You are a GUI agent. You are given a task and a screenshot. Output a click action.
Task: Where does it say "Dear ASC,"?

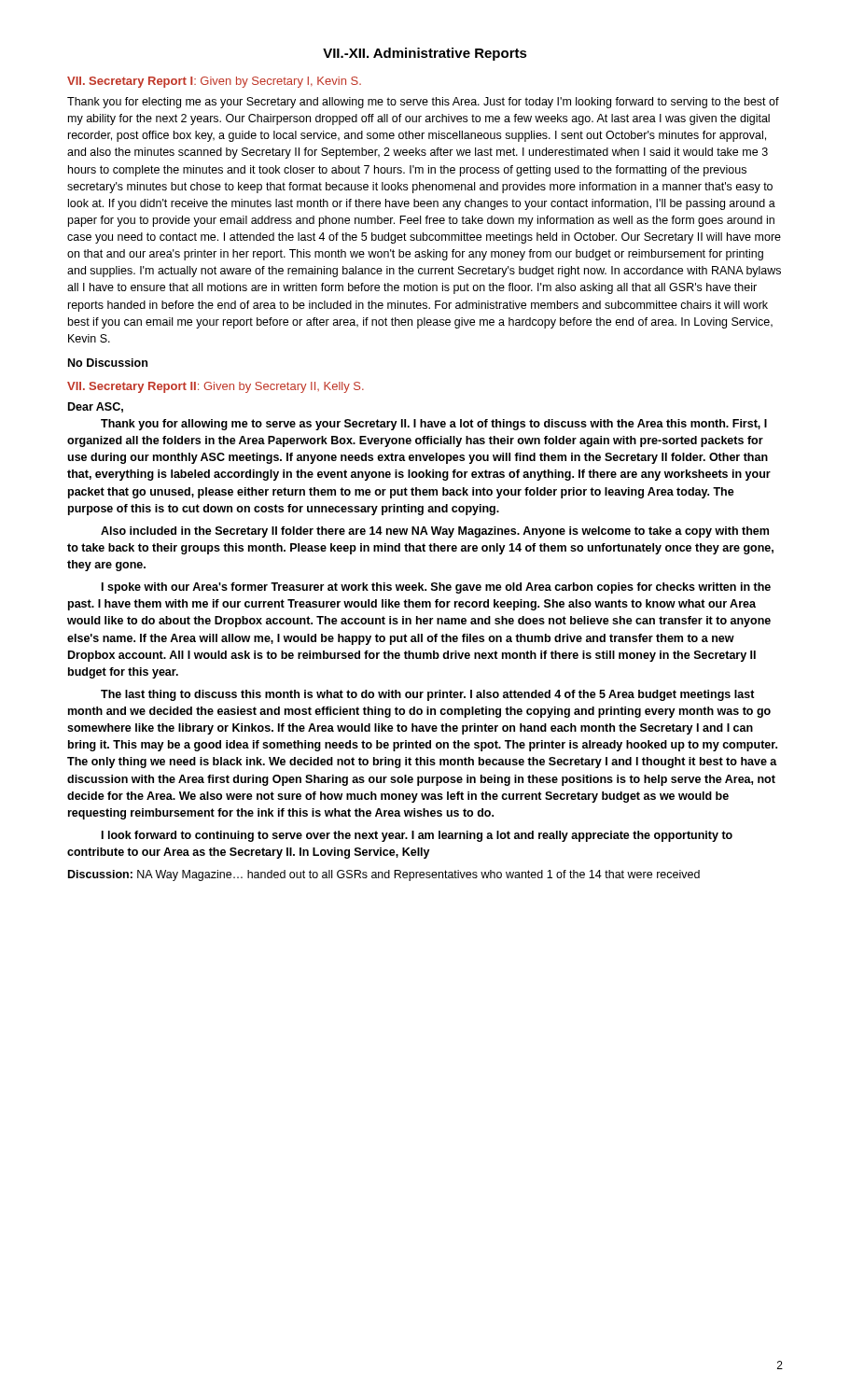coord(95,407)
